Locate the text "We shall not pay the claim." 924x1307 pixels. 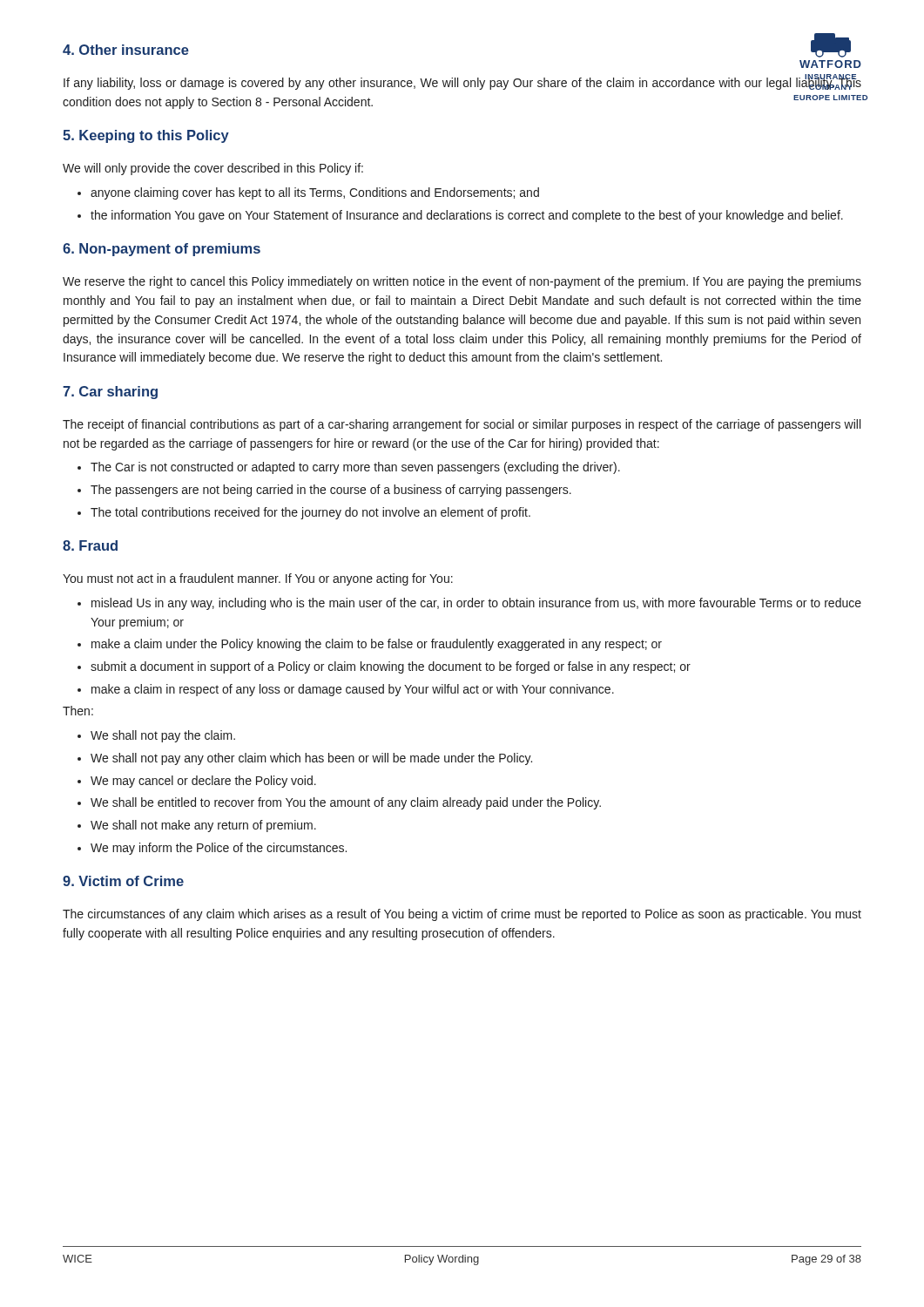[x=163, y=736]
